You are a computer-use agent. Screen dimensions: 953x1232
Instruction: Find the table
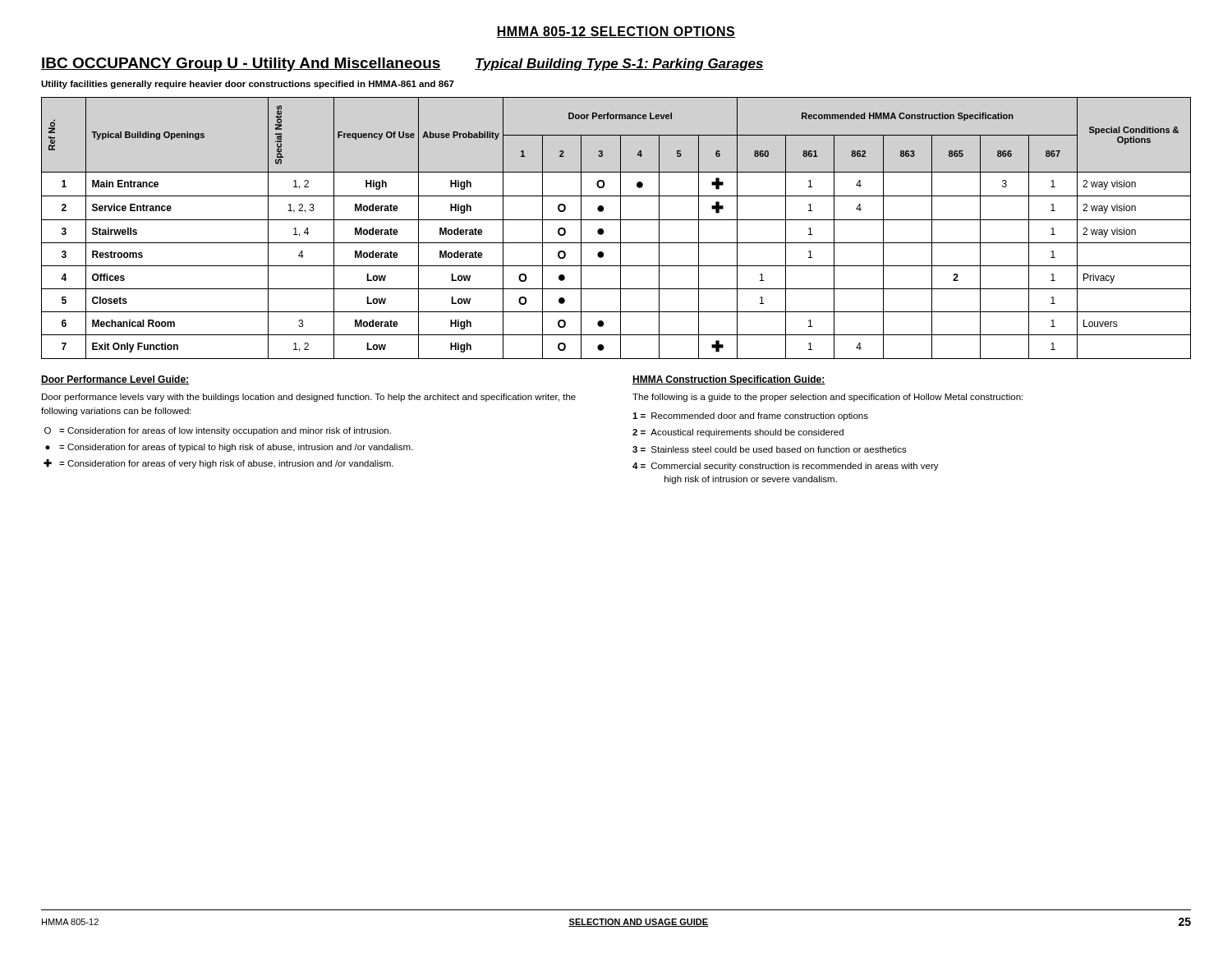click(616, 228)
